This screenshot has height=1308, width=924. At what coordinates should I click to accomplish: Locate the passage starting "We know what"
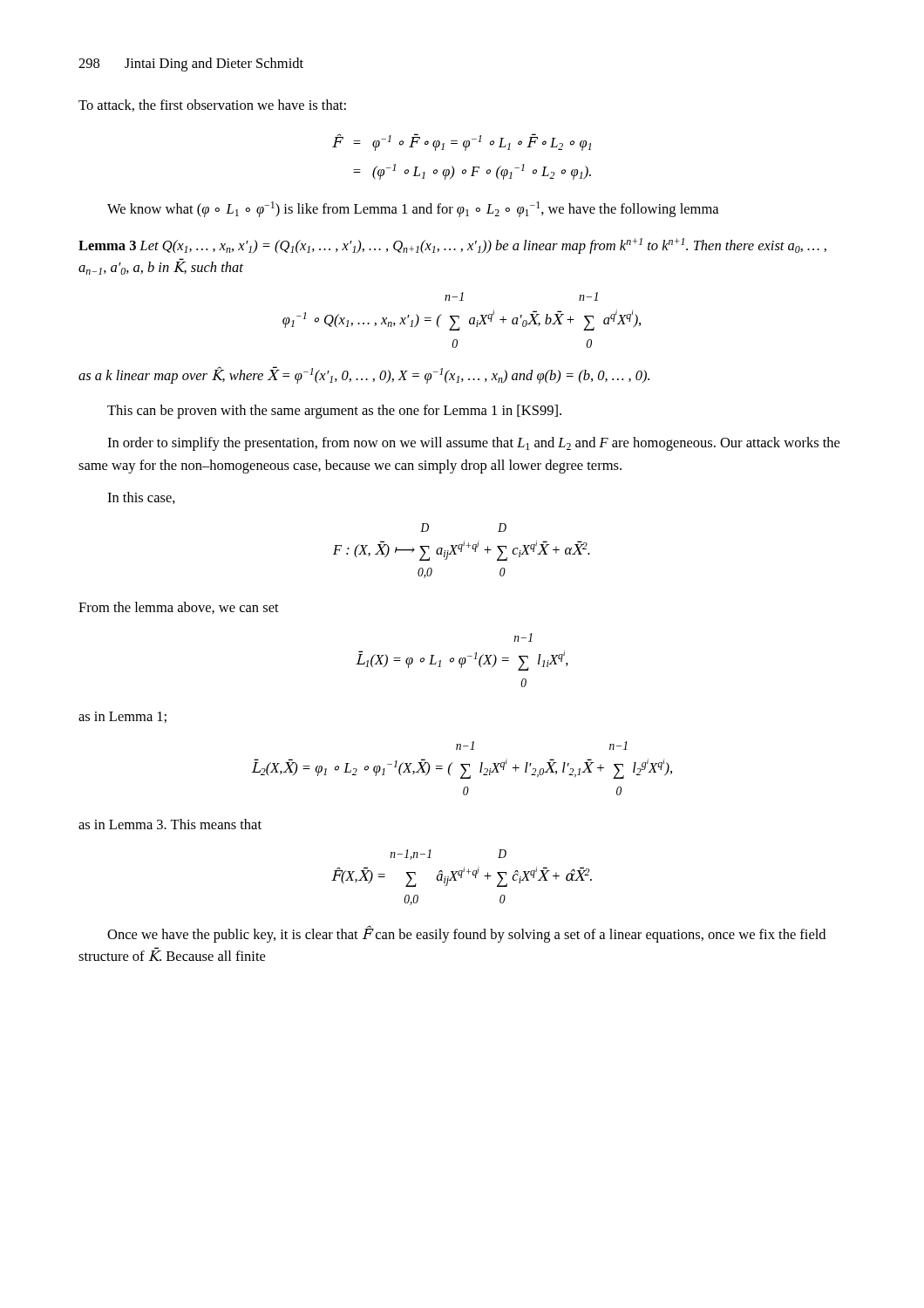click(x=413, y=209)
